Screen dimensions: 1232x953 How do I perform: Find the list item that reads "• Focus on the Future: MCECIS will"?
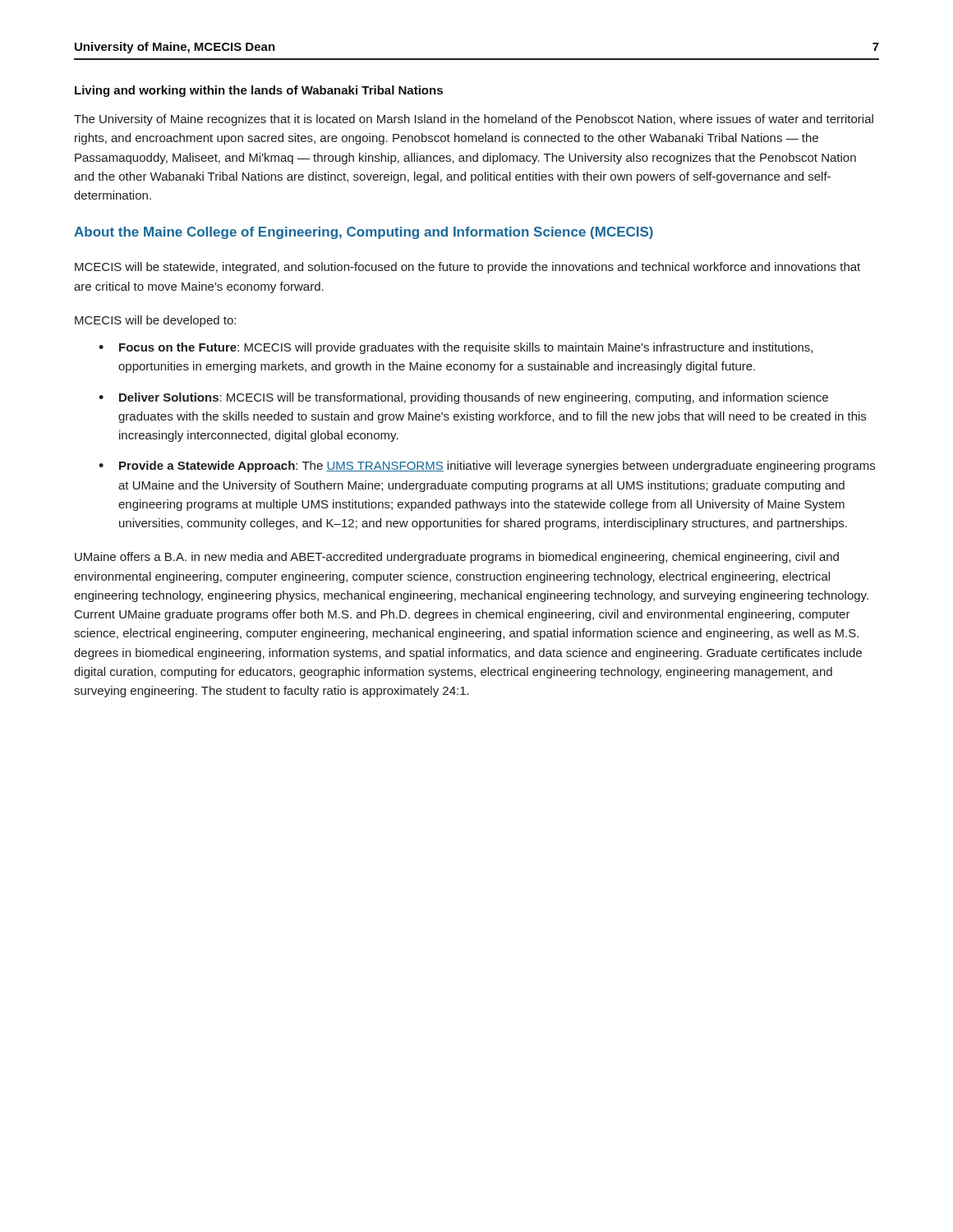(476, 357)
